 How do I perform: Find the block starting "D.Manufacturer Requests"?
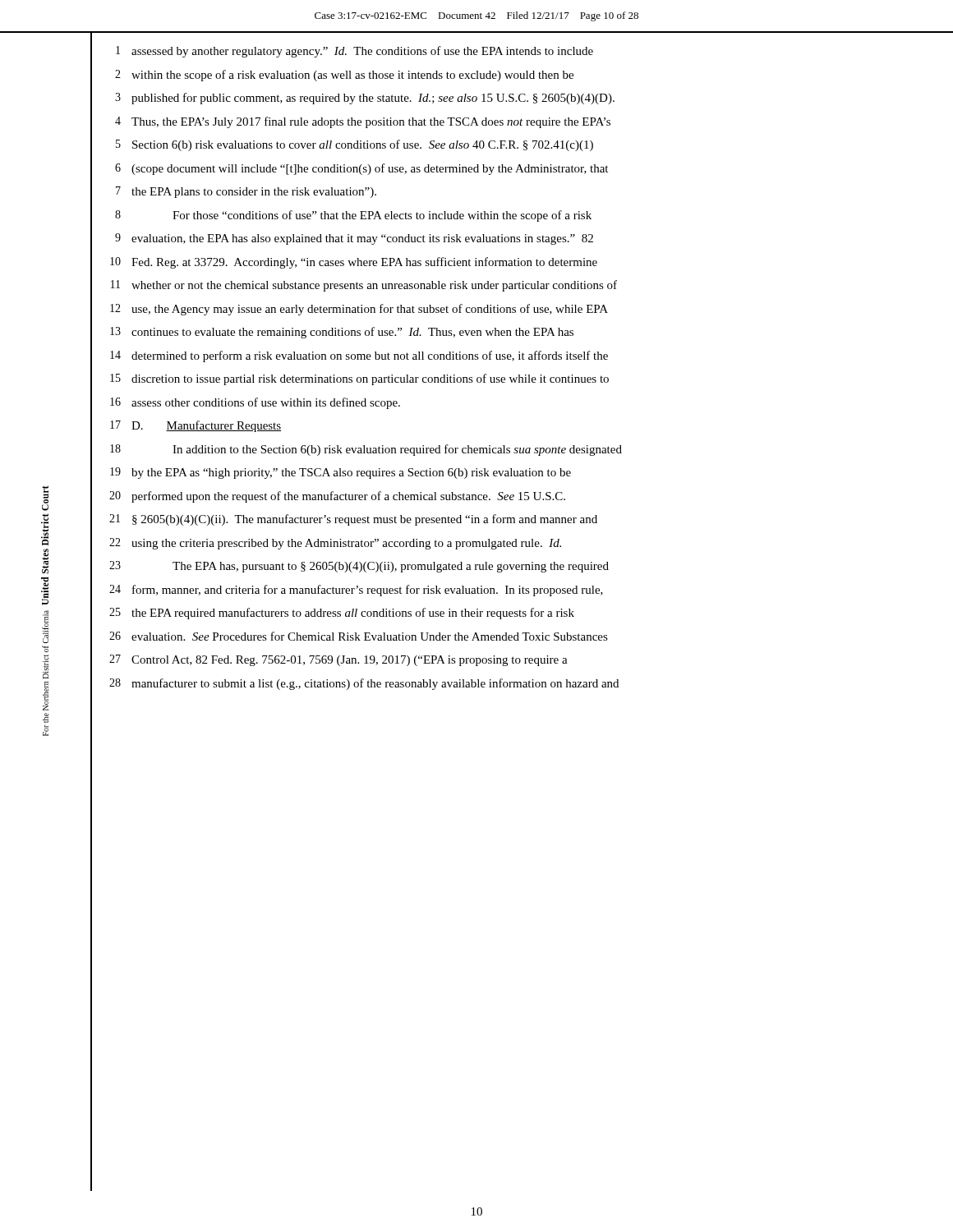(206, 426)
